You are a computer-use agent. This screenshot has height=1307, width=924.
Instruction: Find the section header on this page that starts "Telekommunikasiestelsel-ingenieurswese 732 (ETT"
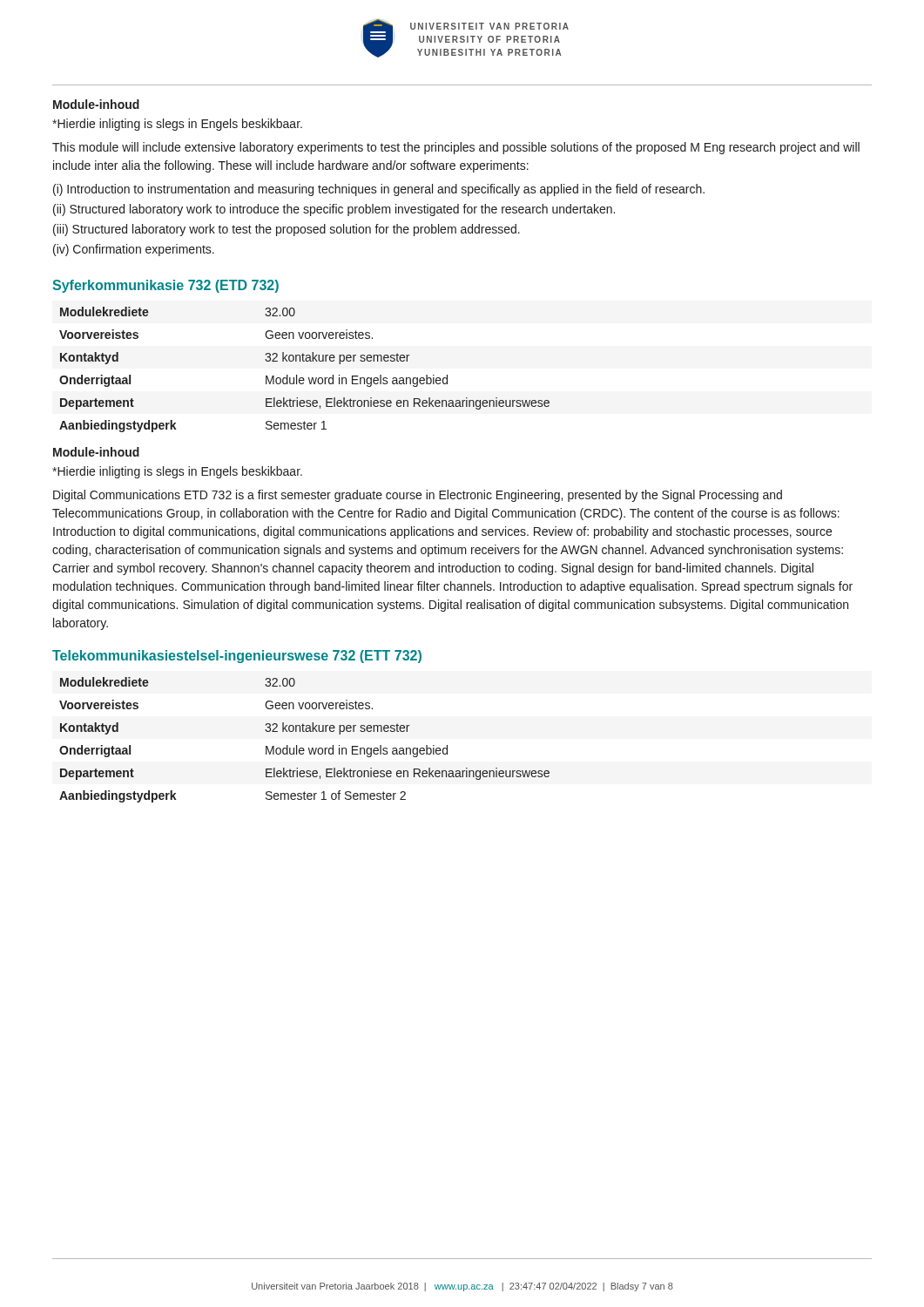237,656
